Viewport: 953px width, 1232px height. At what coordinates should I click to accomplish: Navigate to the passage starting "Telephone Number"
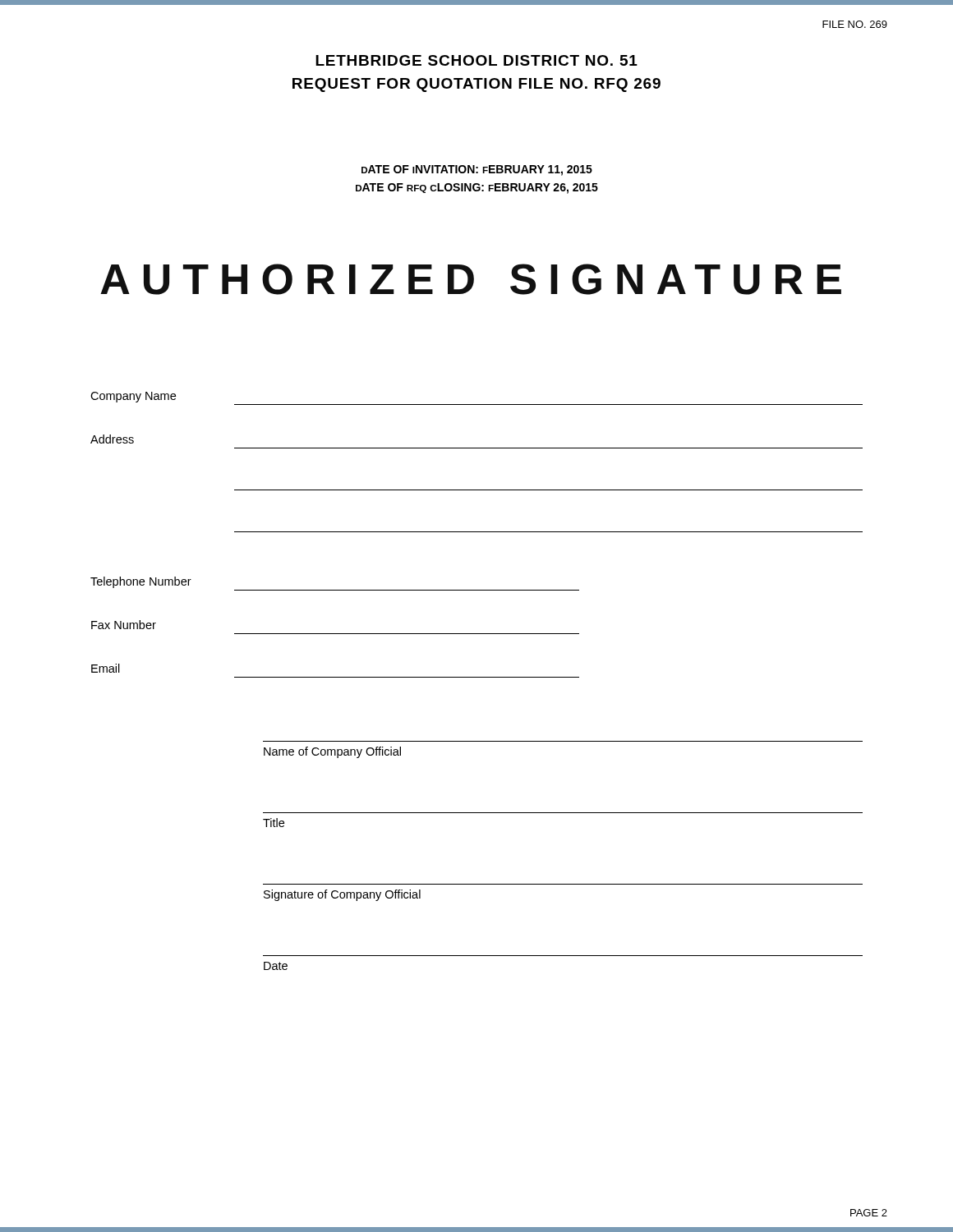click(x=335, y=581)
